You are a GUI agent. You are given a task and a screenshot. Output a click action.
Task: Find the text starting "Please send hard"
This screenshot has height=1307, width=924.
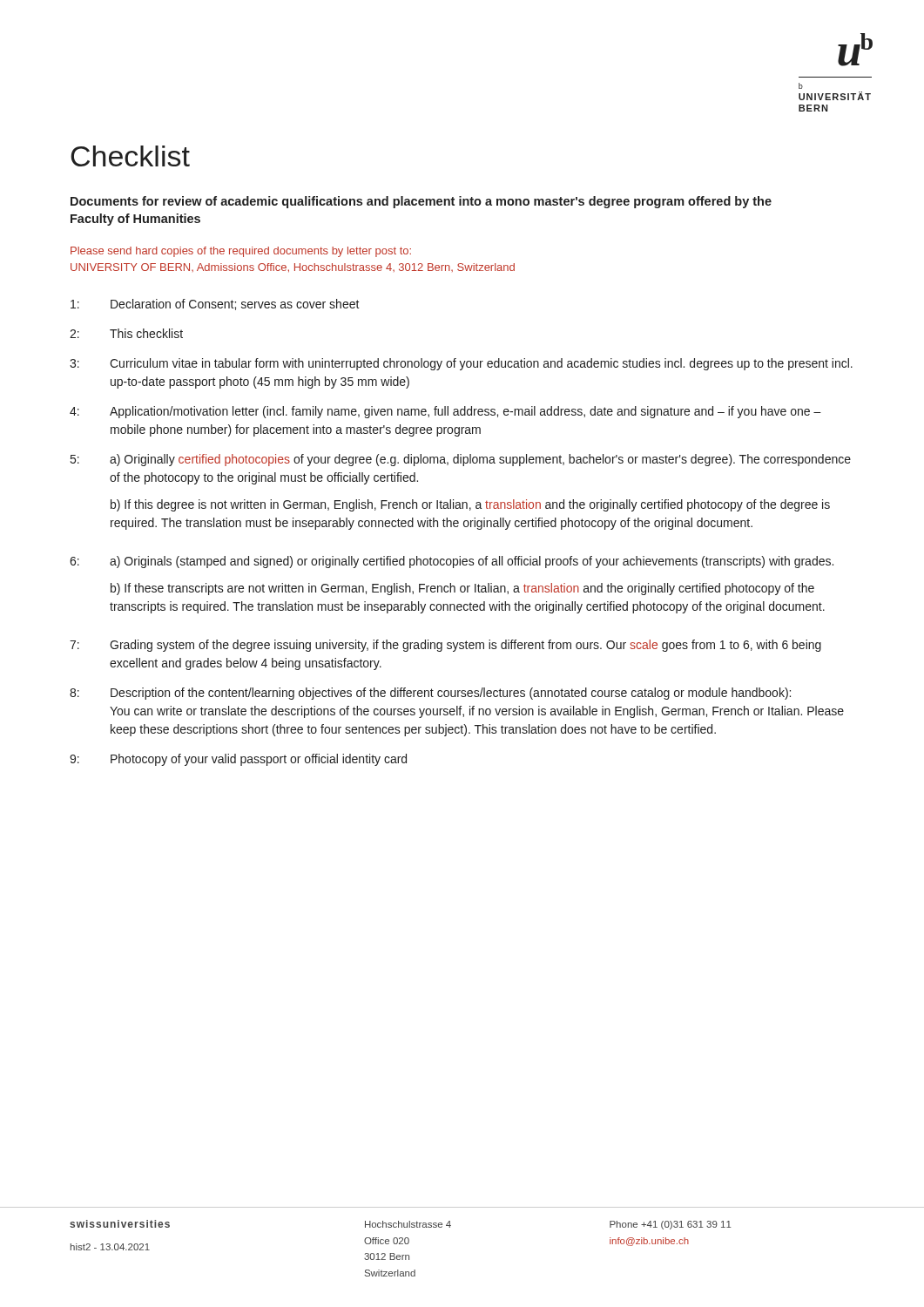tap(293, 259)
